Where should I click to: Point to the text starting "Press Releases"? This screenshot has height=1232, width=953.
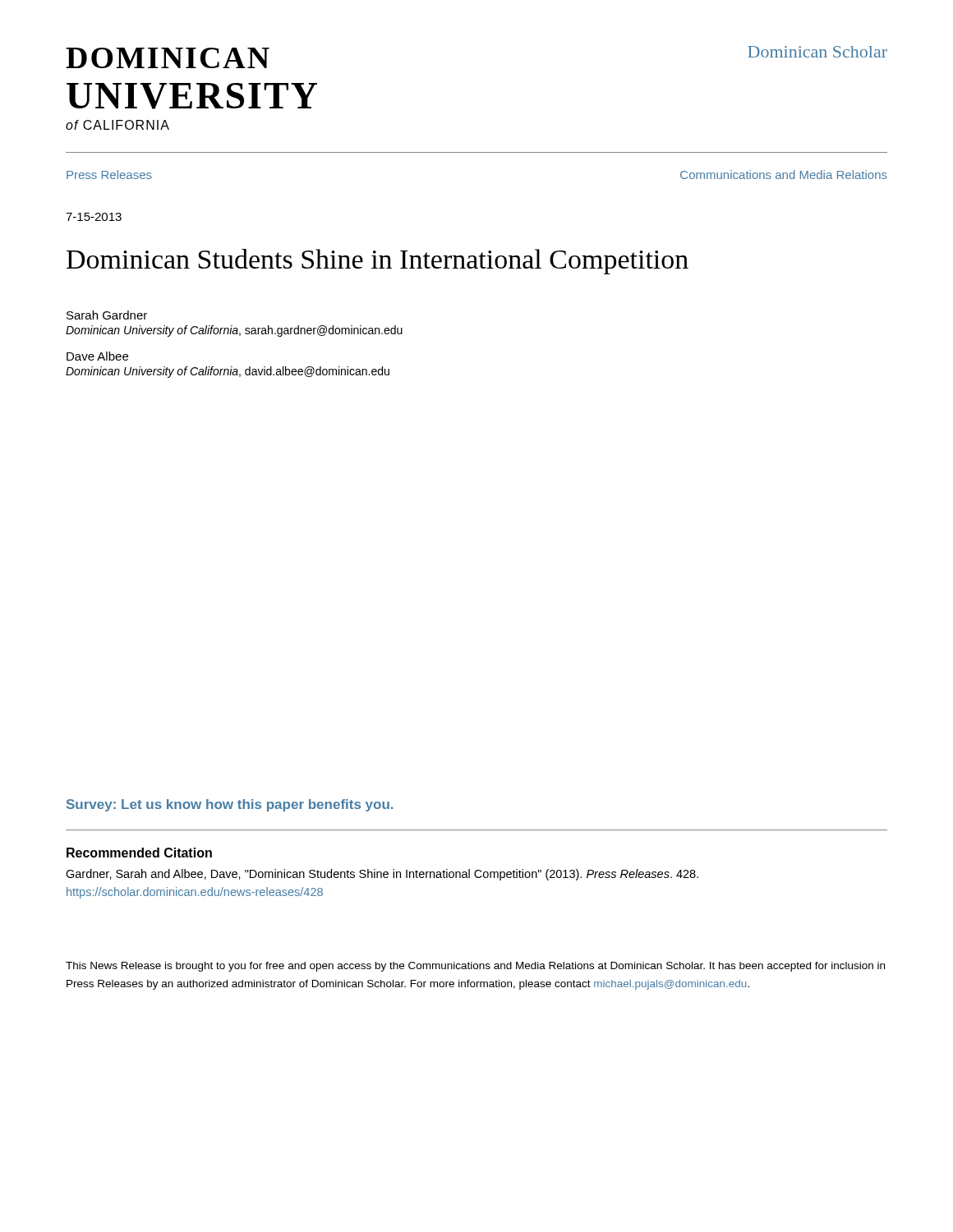click(109, 175)
